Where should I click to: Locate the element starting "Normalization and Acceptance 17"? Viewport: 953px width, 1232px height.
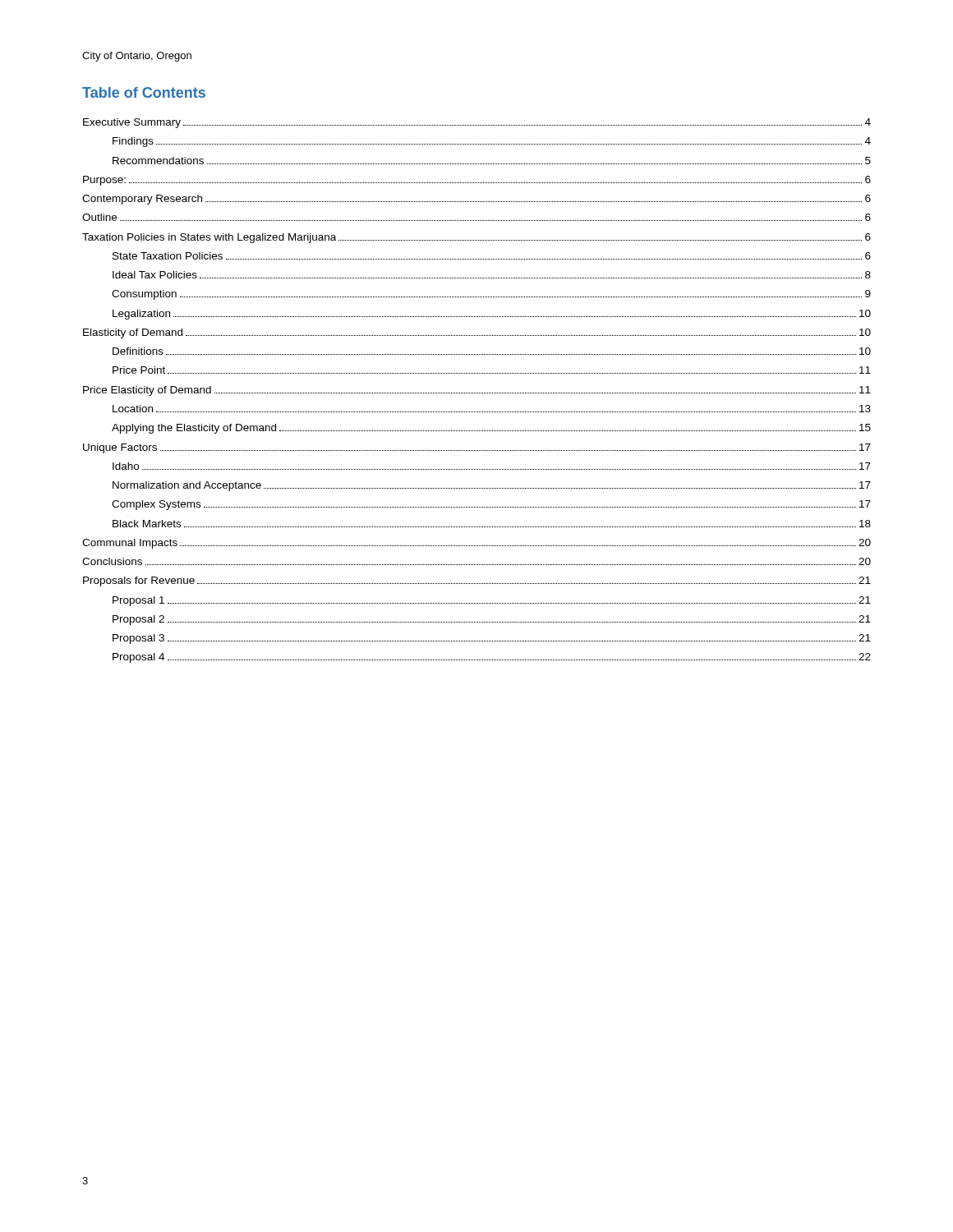491,486
